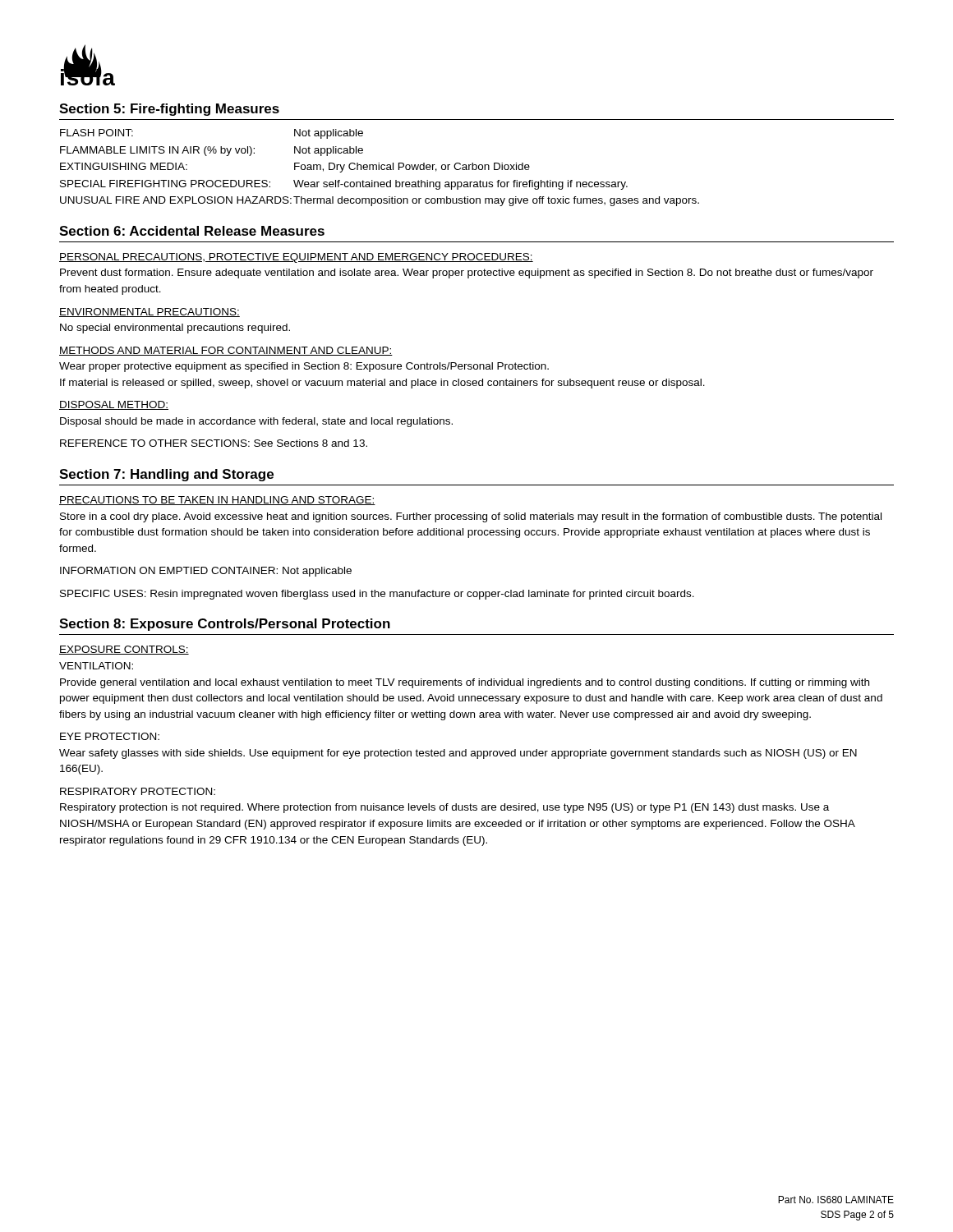The image size is (953, 1232).
Task: Click the passage that begins "METHODS AND MATERIAL"
Action: 382,366
